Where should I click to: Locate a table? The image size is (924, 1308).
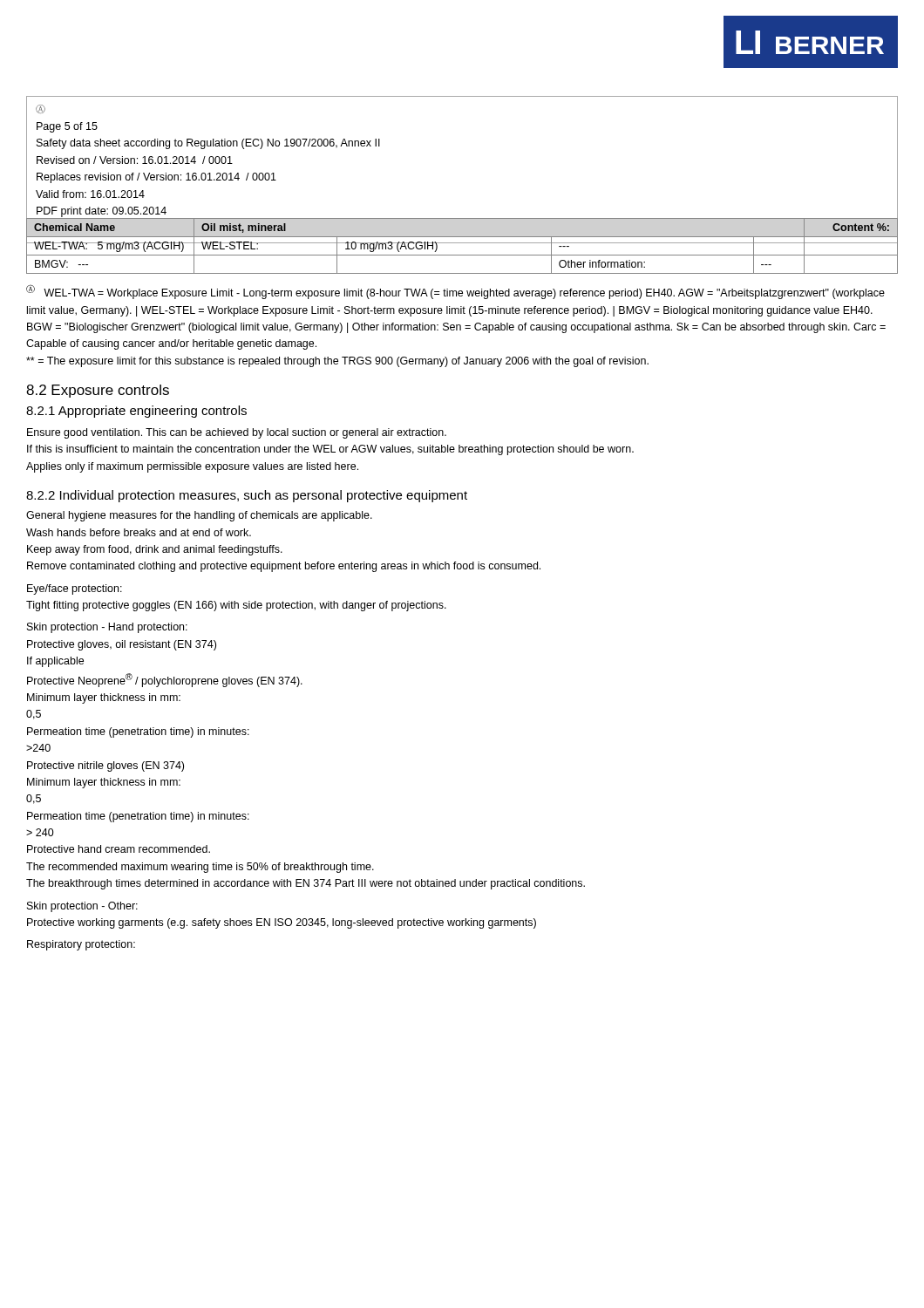pyautogui.click(x=462, y=246)
